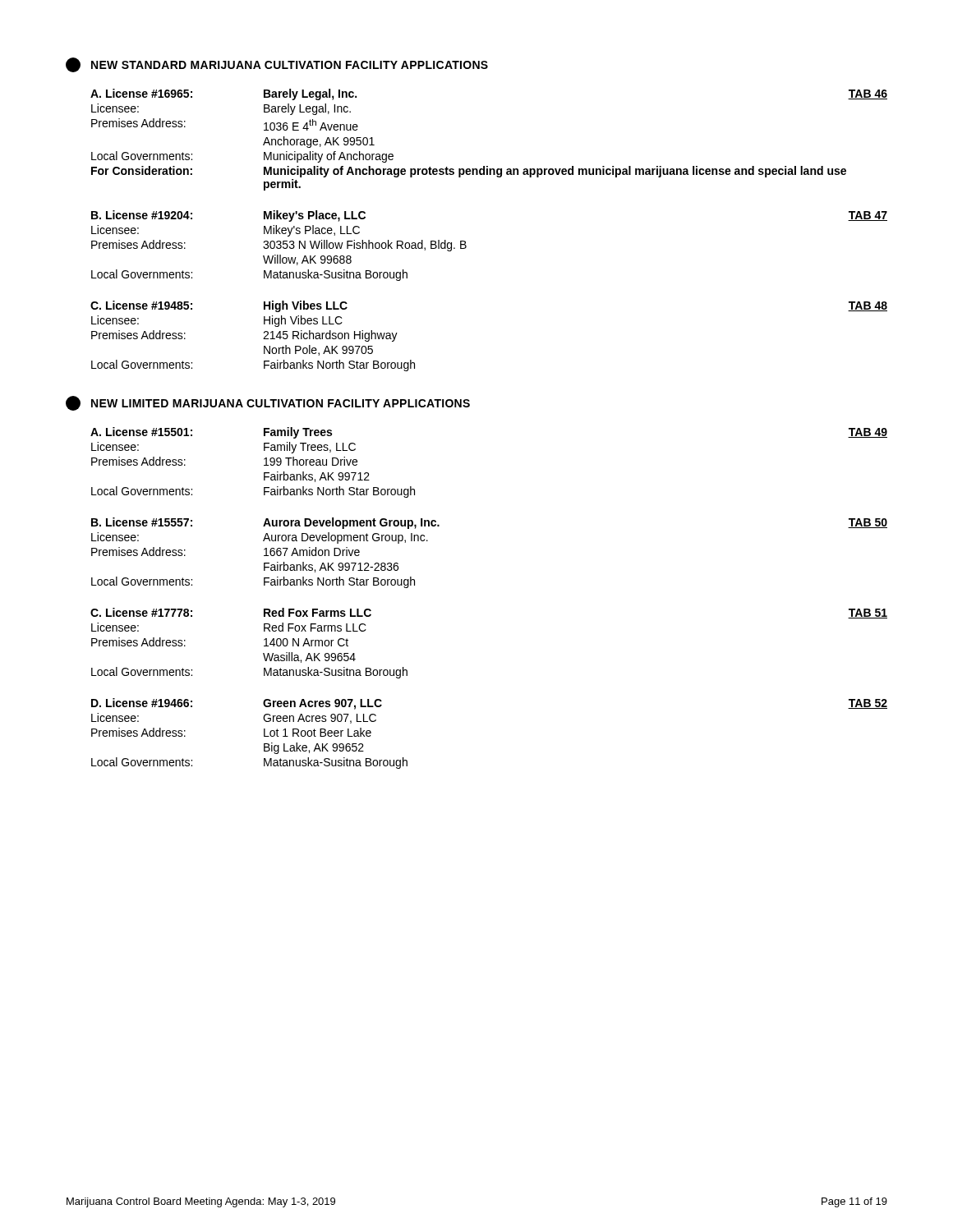This screenshot has height=1232, width=953.
Task: Locate the list item that says "A. License #16965: Barely Legal, Inc. TAB"
Action: [138, 94]
